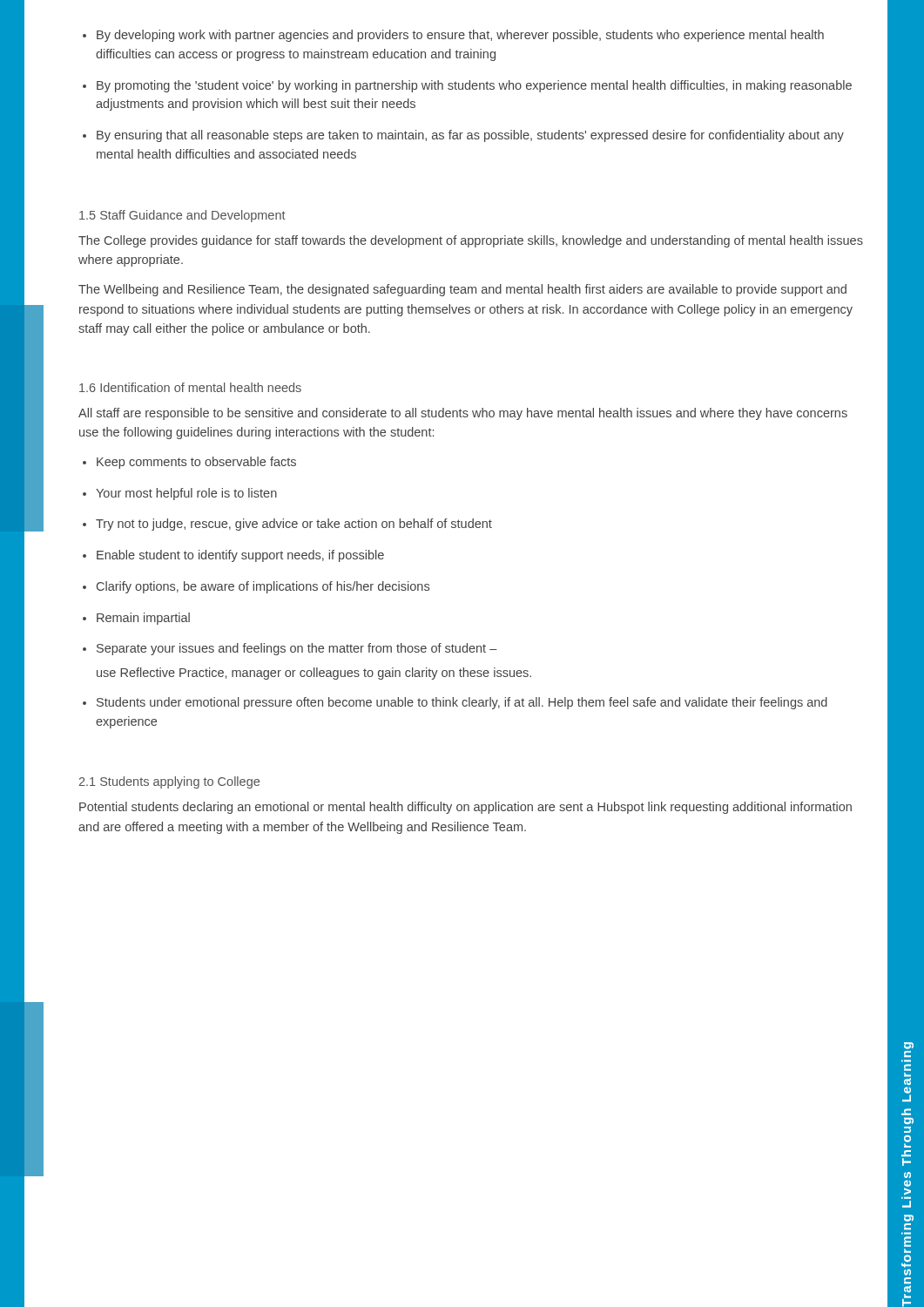The width and height of the screenshot is (924, 1307).
Task: Point to the text starting "By promoting the 'student voice' by"
Action: pyautogui.click(x=473, y=95)
